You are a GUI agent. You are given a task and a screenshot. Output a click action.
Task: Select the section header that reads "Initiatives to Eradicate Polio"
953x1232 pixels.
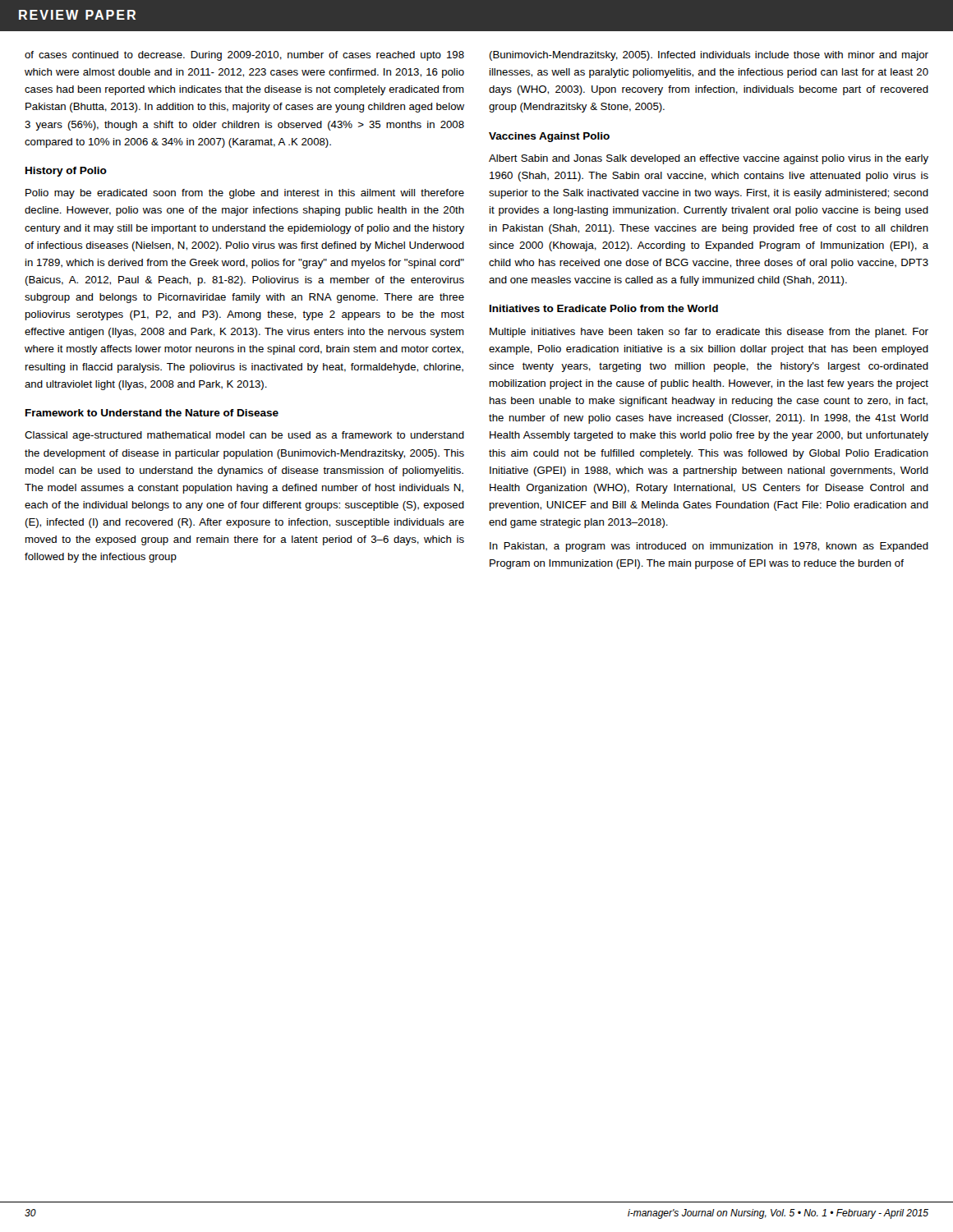(x=604, y=308)
